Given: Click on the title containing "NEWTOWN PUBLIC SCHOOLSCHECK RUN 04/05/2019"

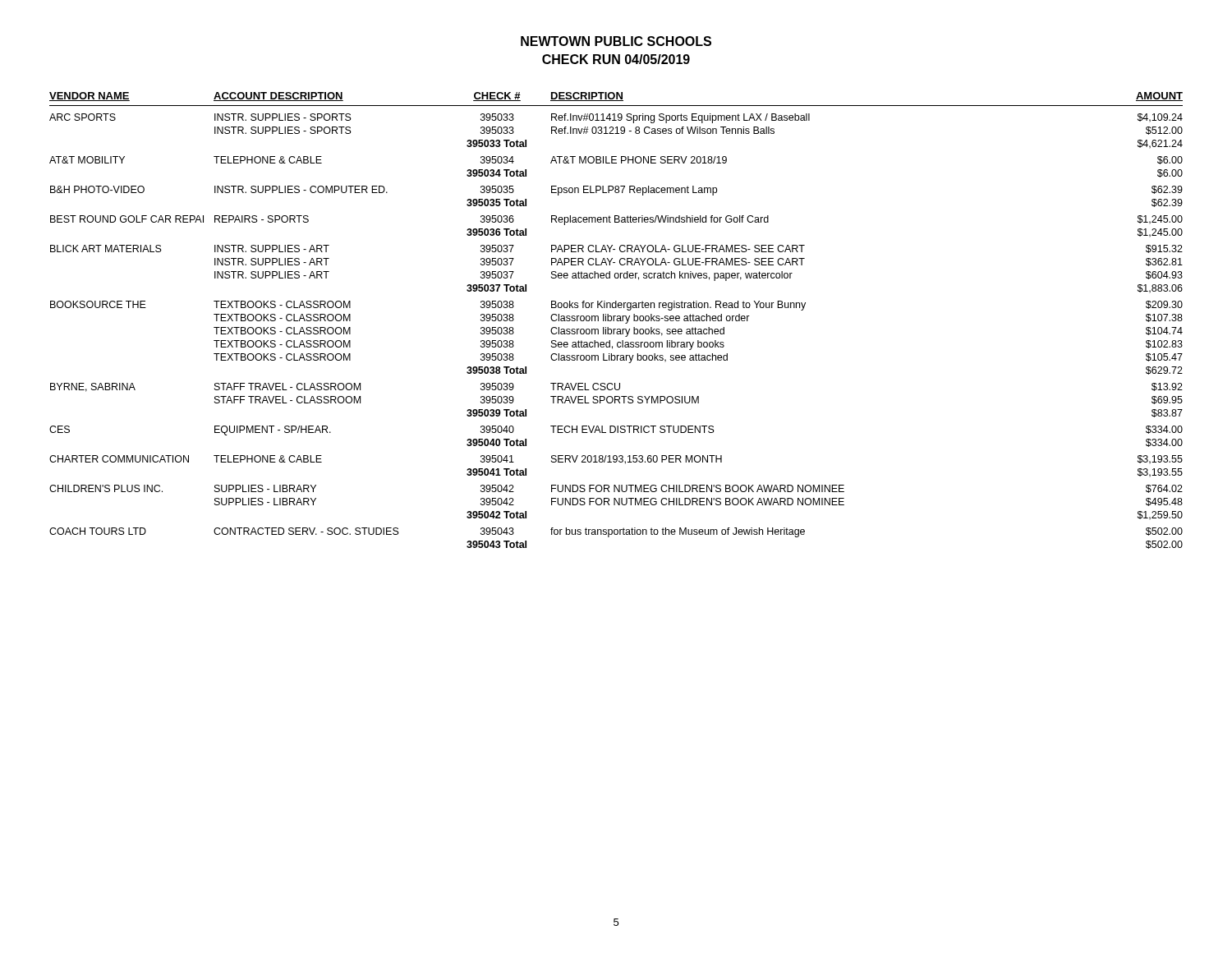Looking at the screenshot, I should (616, 51).
